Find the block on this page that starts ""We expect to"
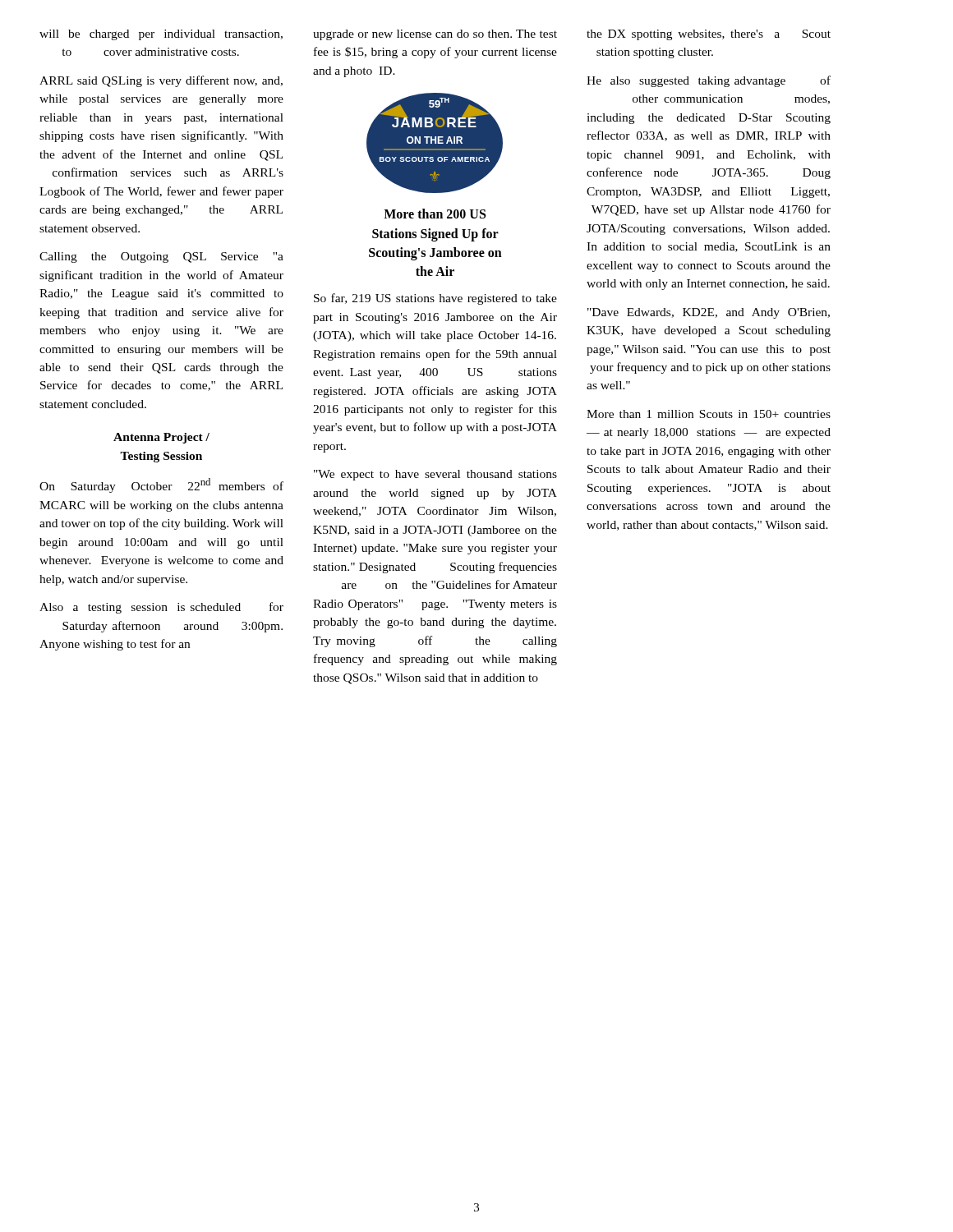 [435, 576]
